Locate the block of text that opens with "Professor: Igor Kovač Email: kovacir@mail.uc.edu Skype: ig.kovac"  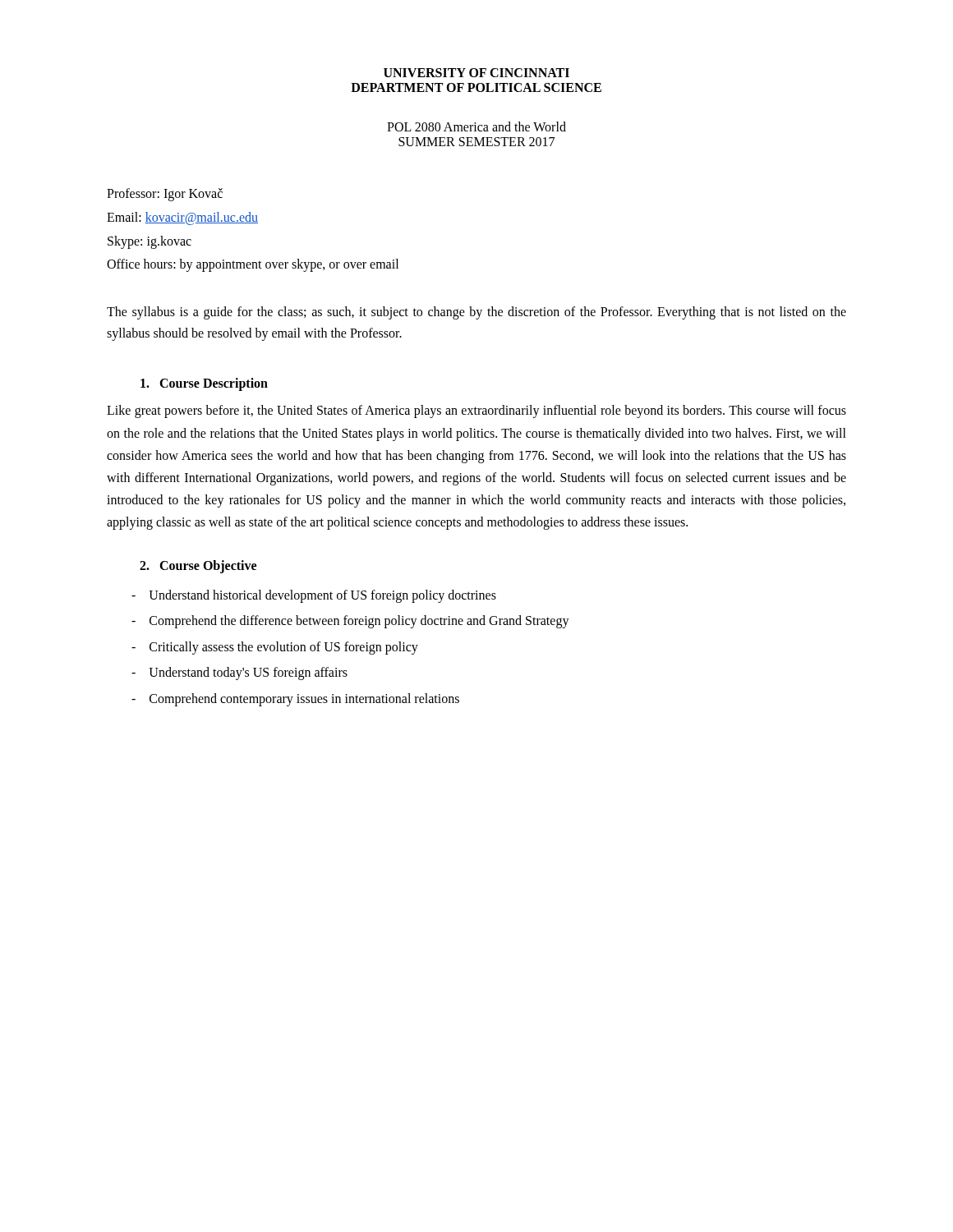click(x=253, y=229)
